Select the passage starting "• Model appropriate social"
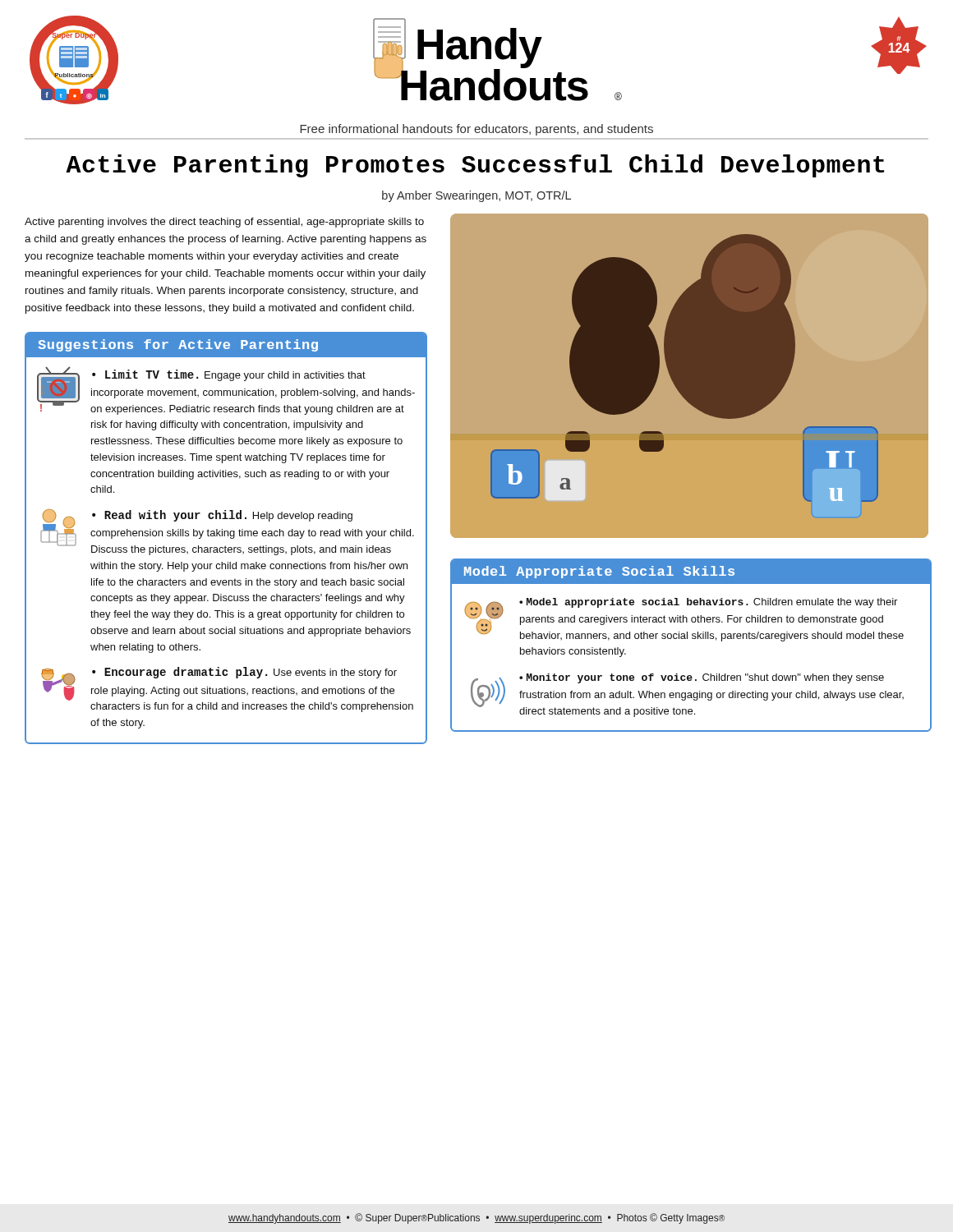This screenshot has height=1232, width=953. (x=690, y=626)
